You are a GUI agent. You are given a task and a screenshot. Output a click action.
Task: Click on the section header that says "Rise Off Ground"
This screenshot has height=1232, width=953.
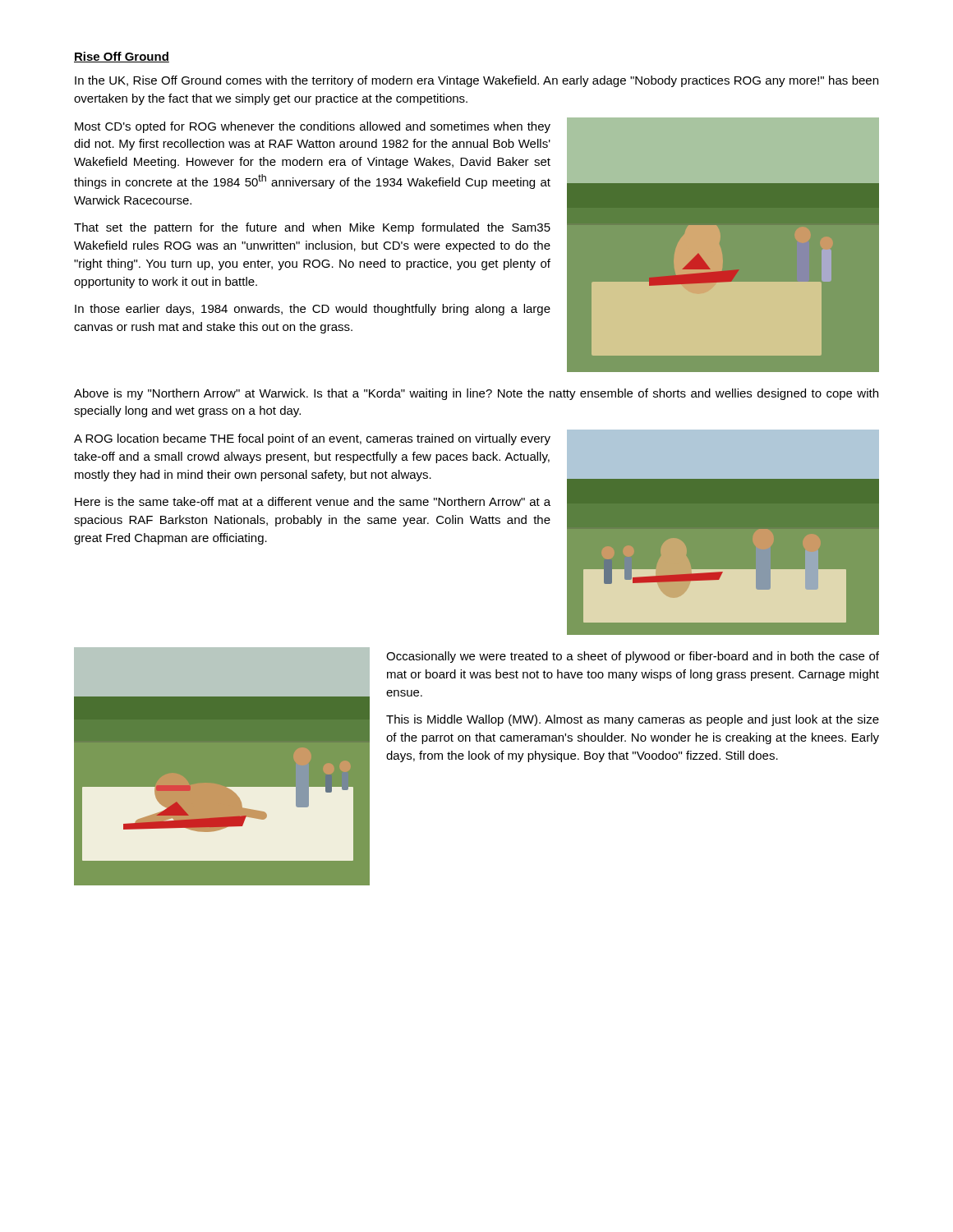tap(122, 56)
